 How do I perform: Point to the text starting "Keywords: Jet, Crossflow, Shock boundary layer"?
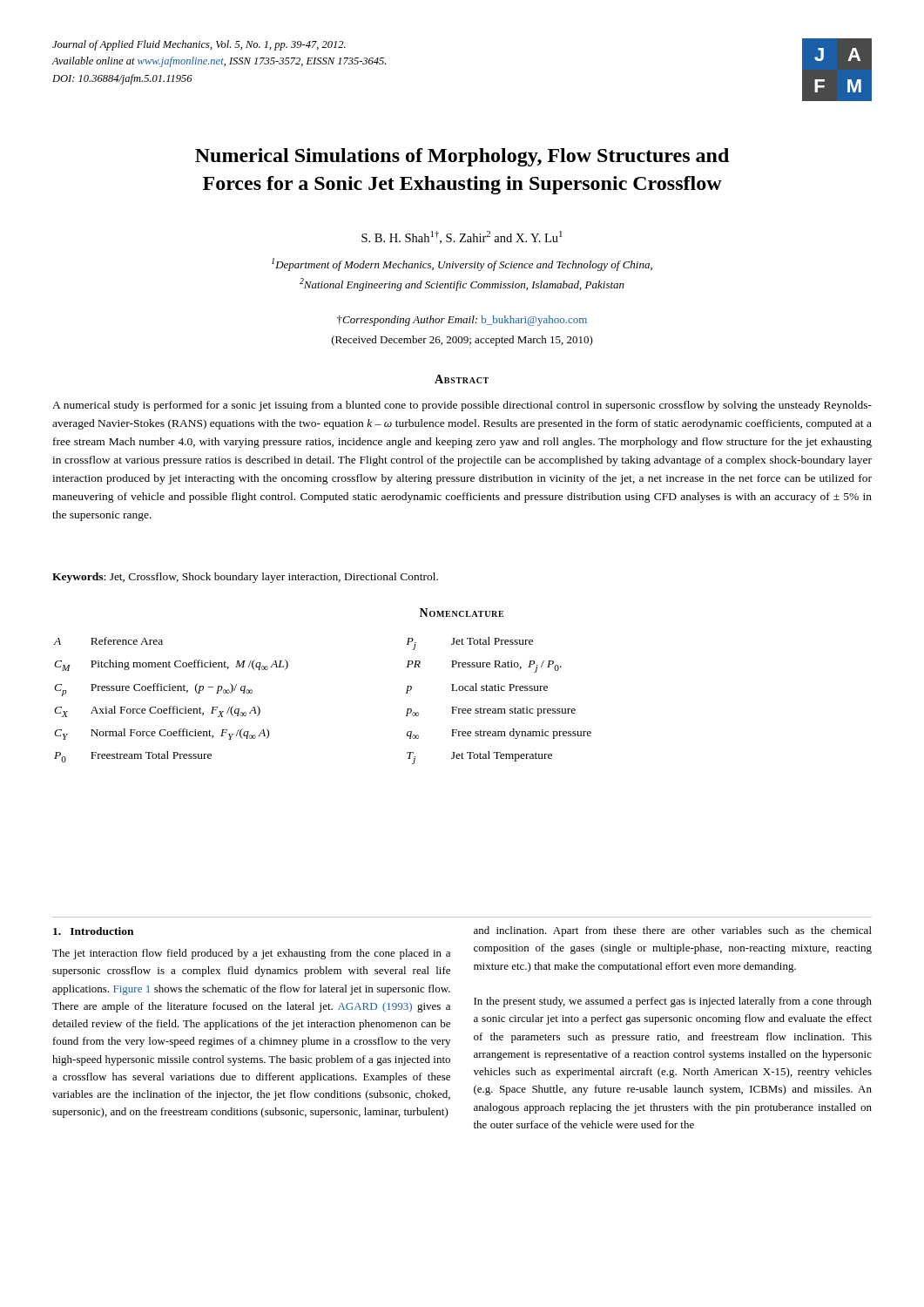[x=246, y=576]
